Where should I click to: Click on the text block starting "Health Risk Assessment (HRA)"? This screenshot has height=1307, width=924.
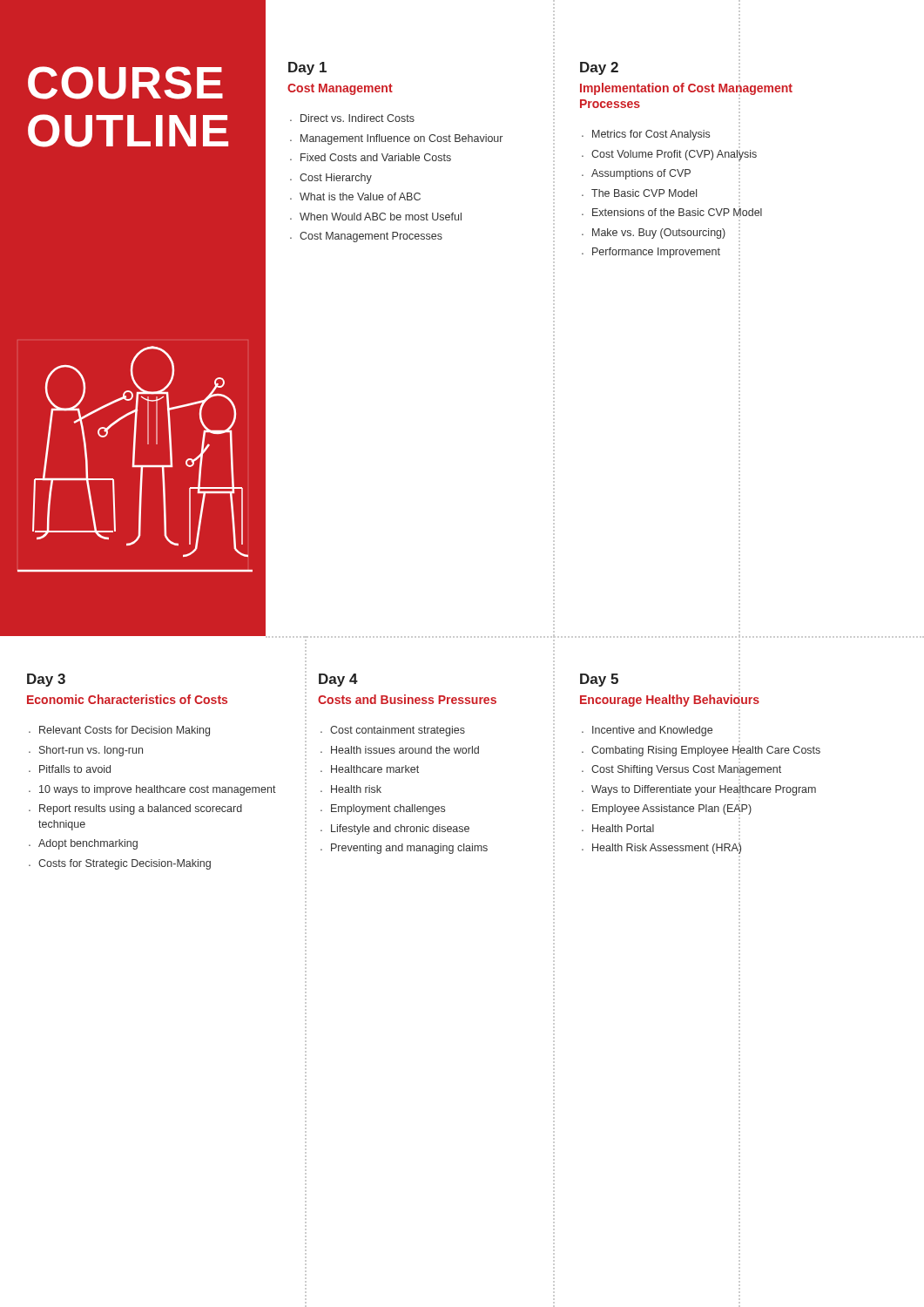667,848
